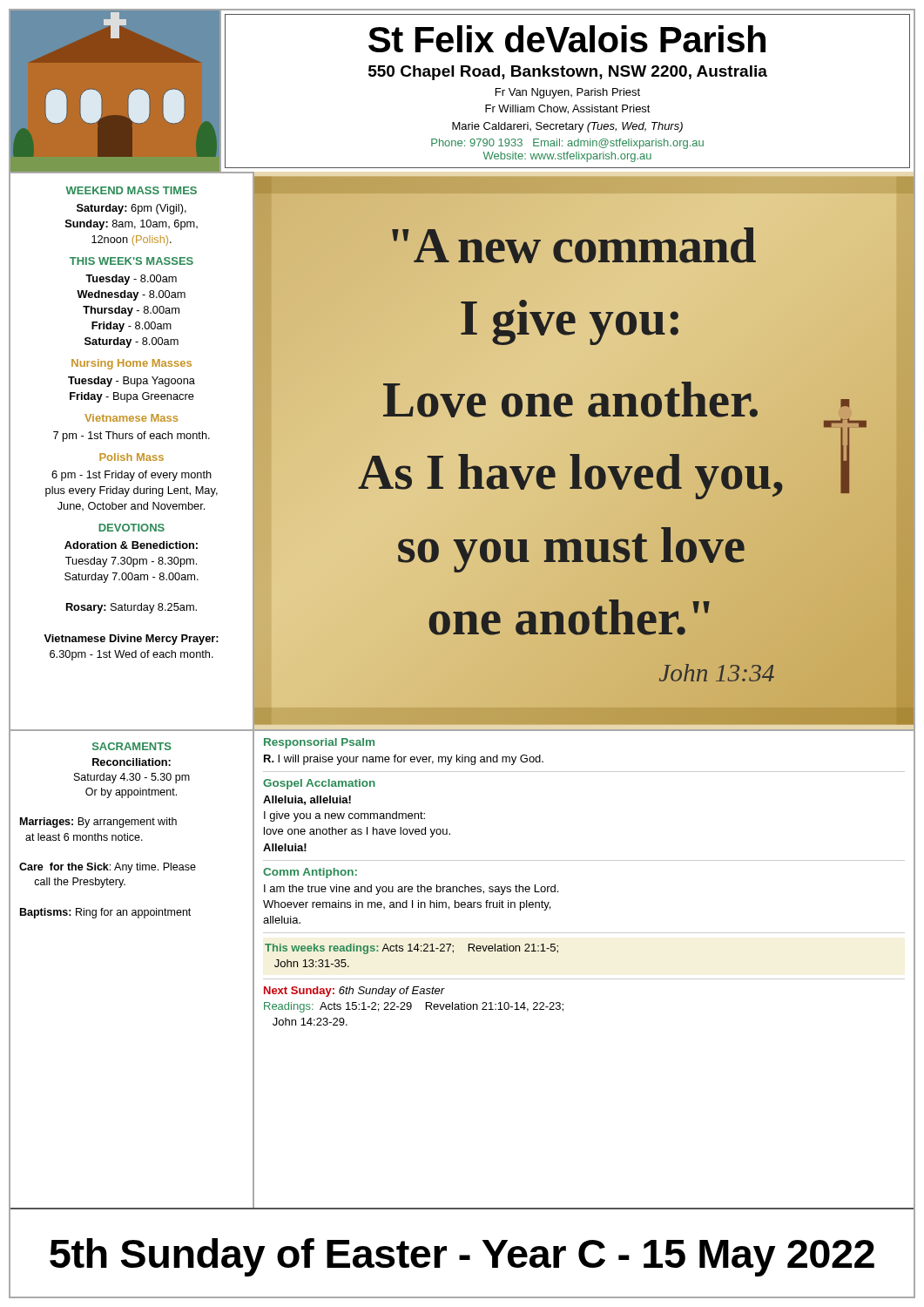Click on the passage starting "Alleluia, alleluia! I give you"
The image size is (924, 1307).
point(357,823)
